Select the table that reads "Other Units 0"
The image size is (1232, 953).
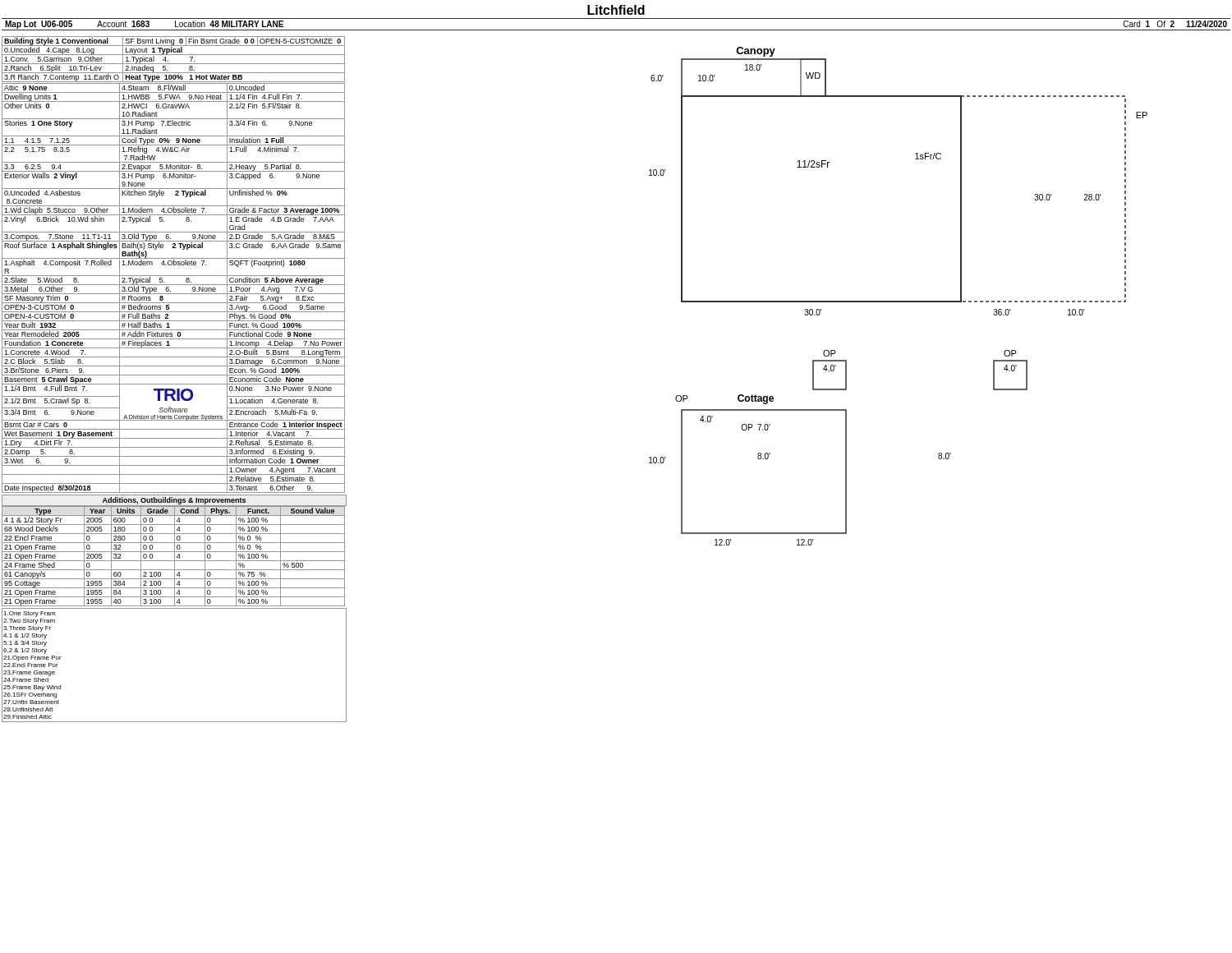[x=173, y=288]
